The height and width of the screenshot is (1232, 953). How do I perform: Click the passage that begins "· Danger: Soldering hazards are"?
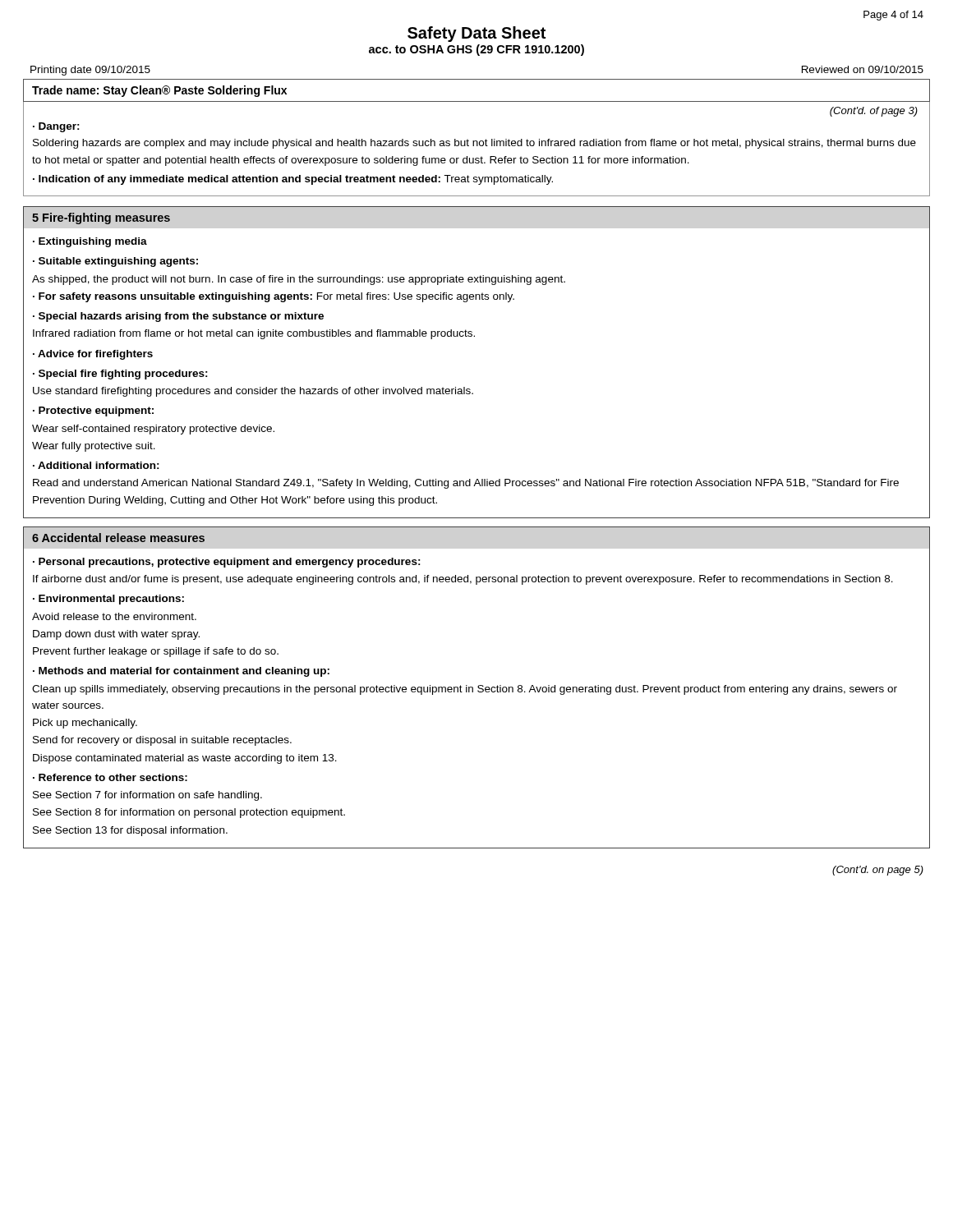point(476,153)
